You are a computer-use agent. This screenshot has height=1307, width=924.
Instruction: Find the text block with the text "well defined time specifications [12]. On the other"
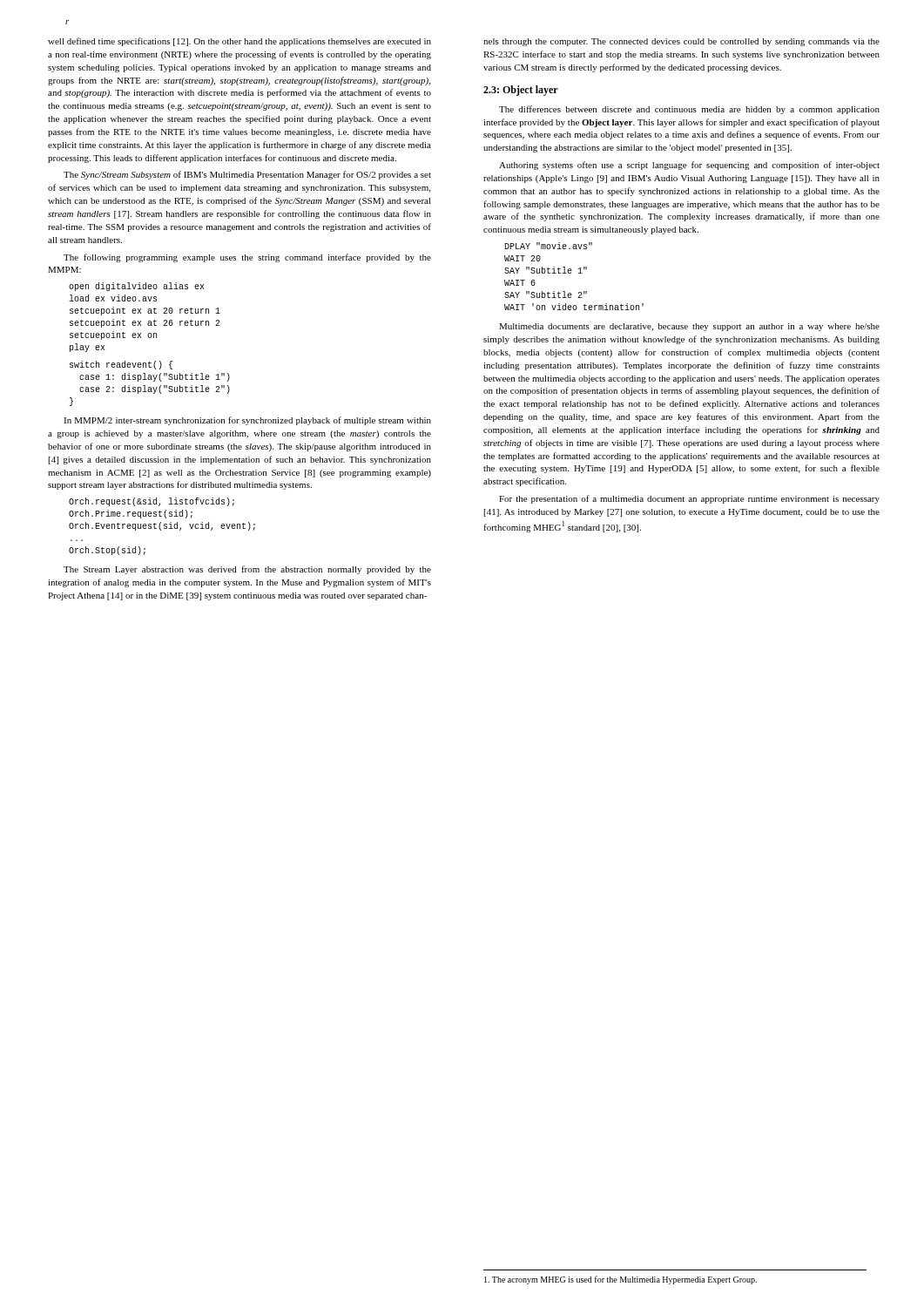pos(239,100)
